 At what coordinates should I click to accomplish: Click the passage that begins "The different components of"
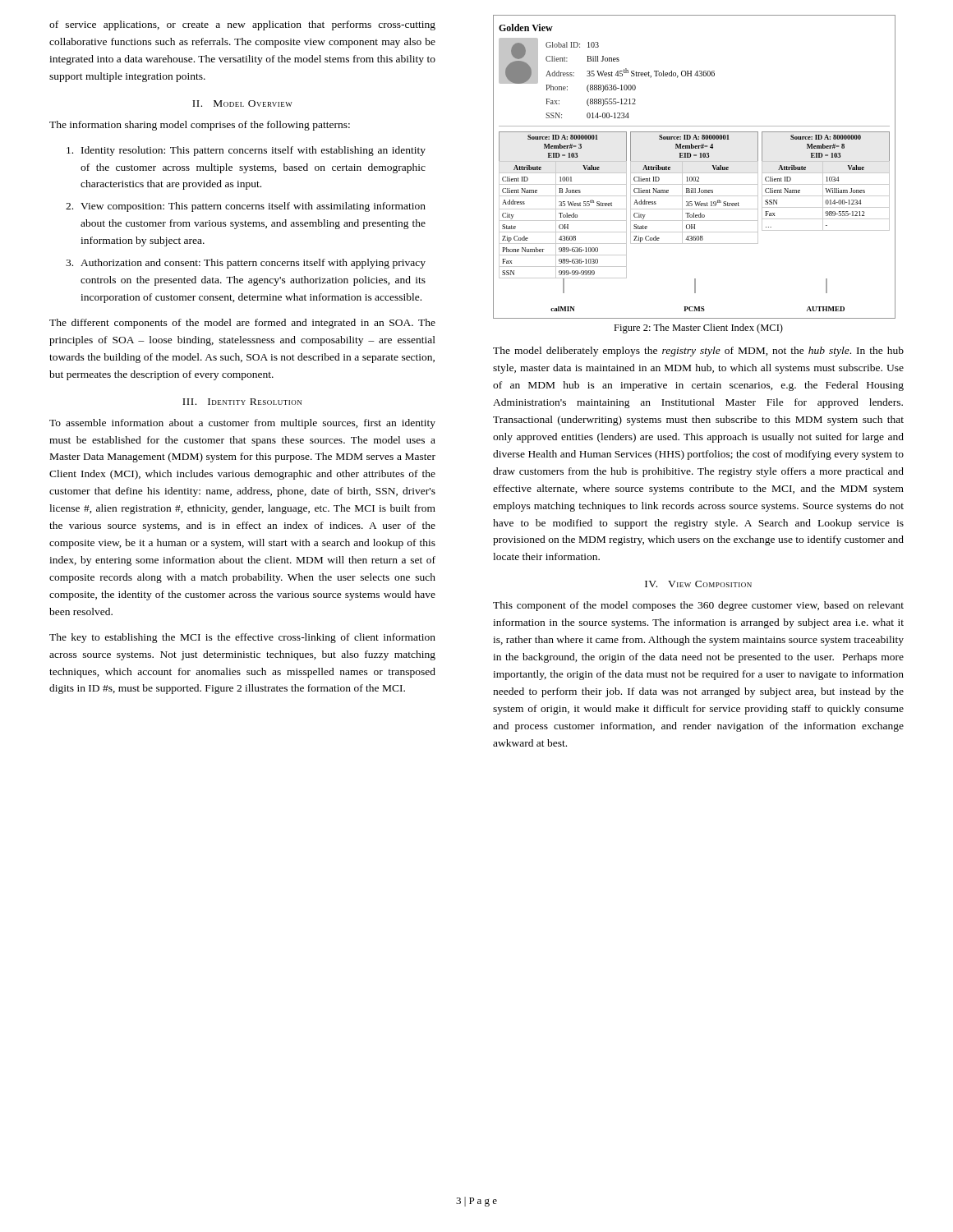242,348
